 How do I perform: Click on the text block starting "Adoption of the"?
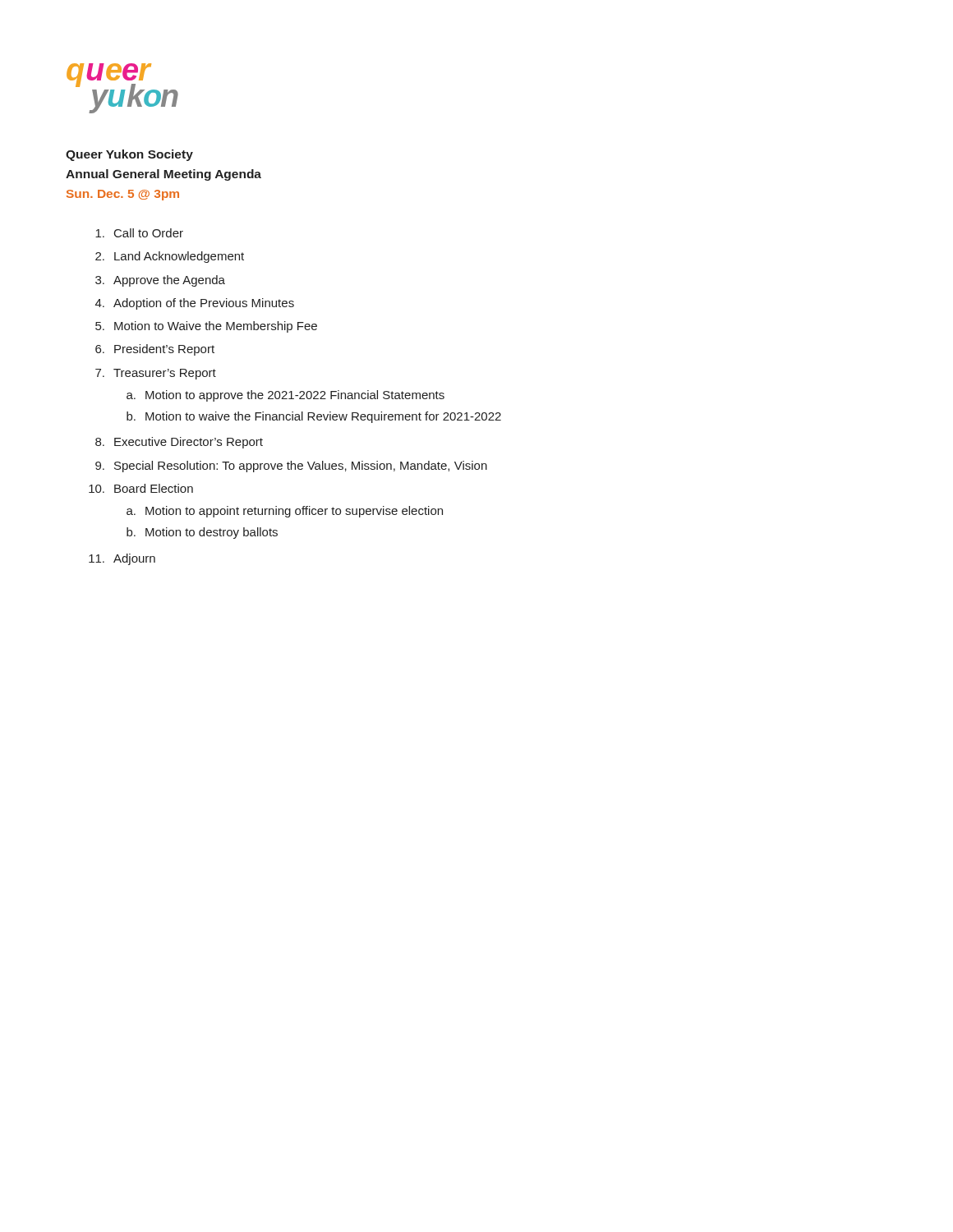pos(204,304)
